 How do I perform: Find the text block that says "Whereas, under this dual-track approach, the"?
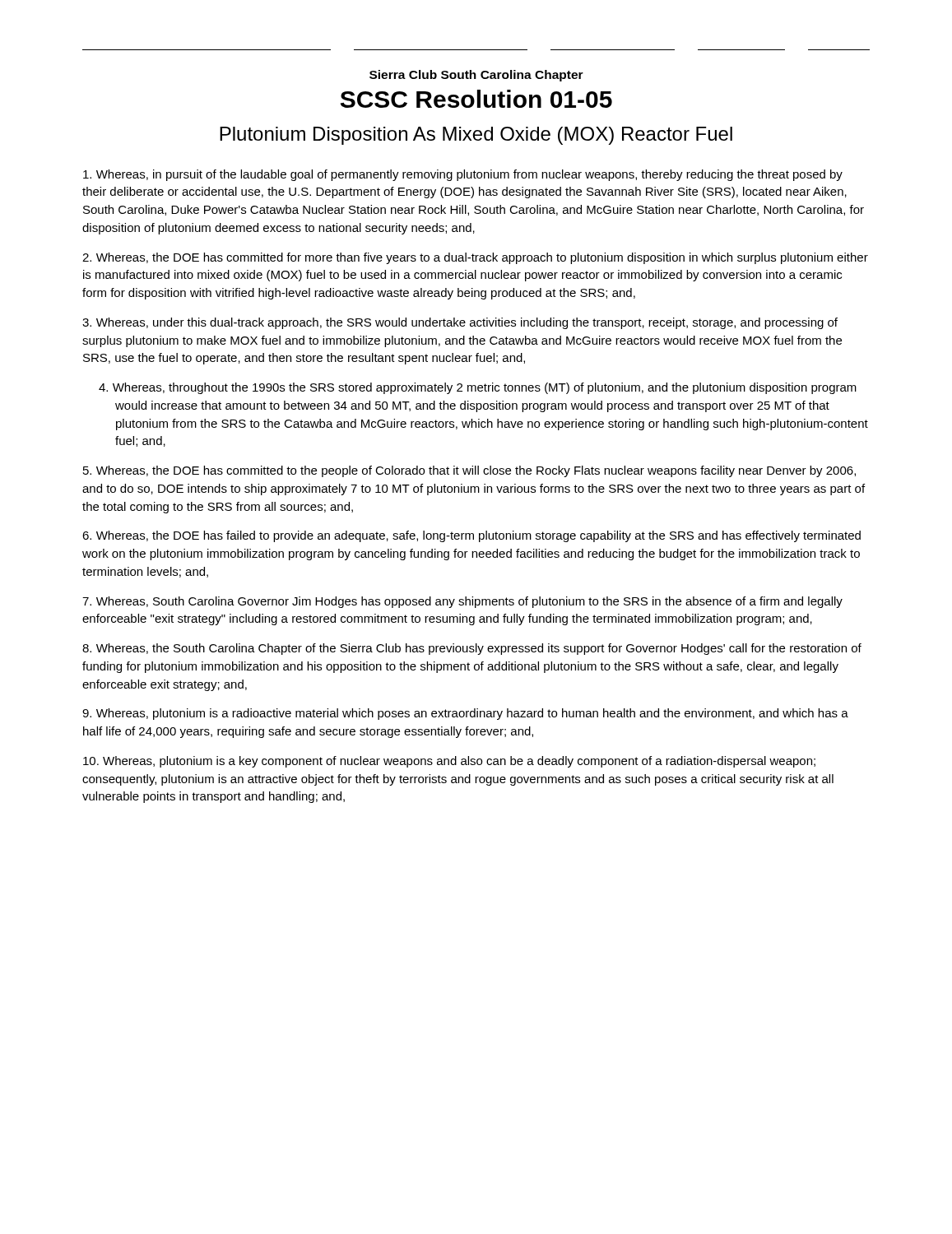(462, 340)
